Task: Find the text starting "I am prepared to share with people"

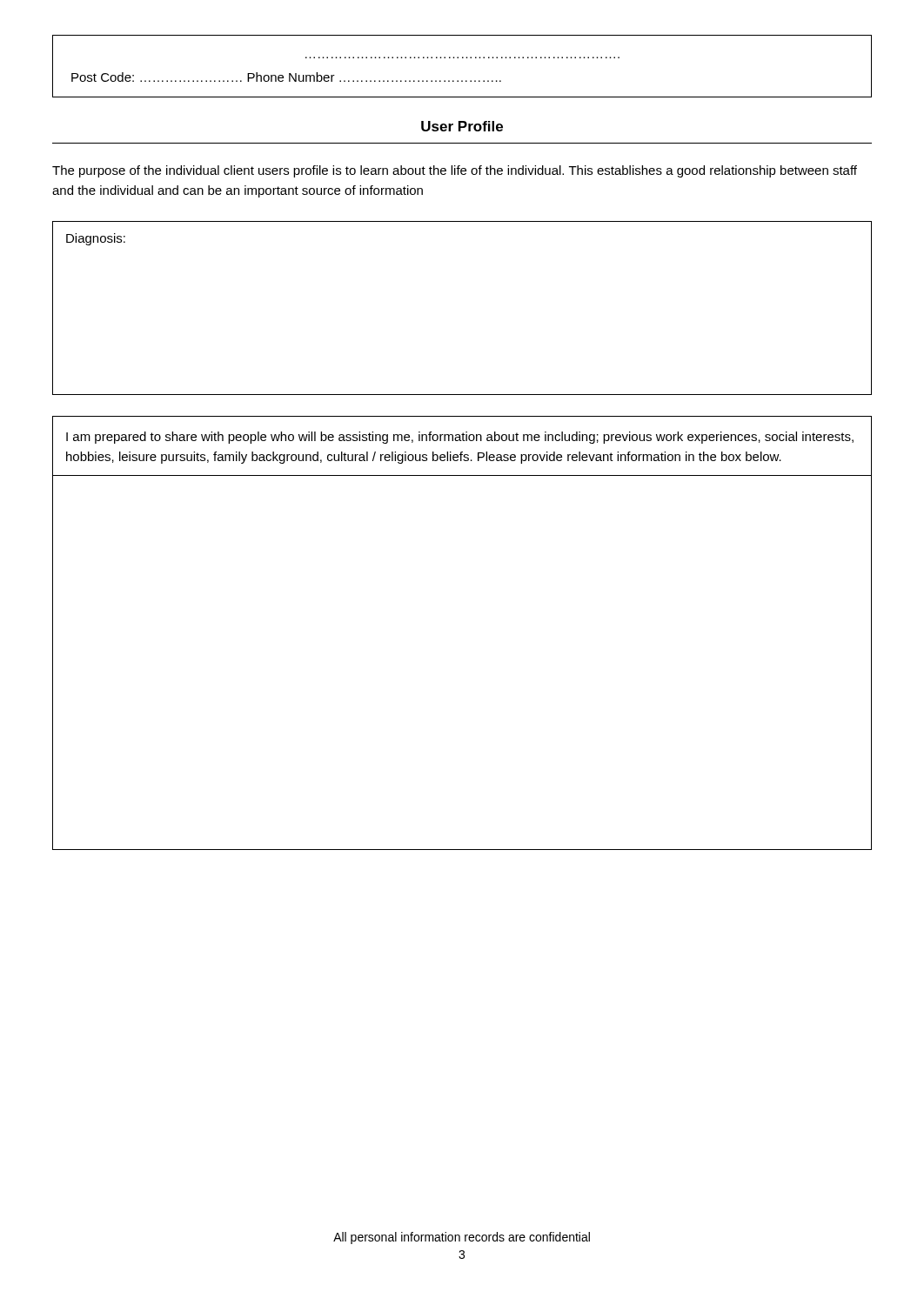Action: [462, 447]
